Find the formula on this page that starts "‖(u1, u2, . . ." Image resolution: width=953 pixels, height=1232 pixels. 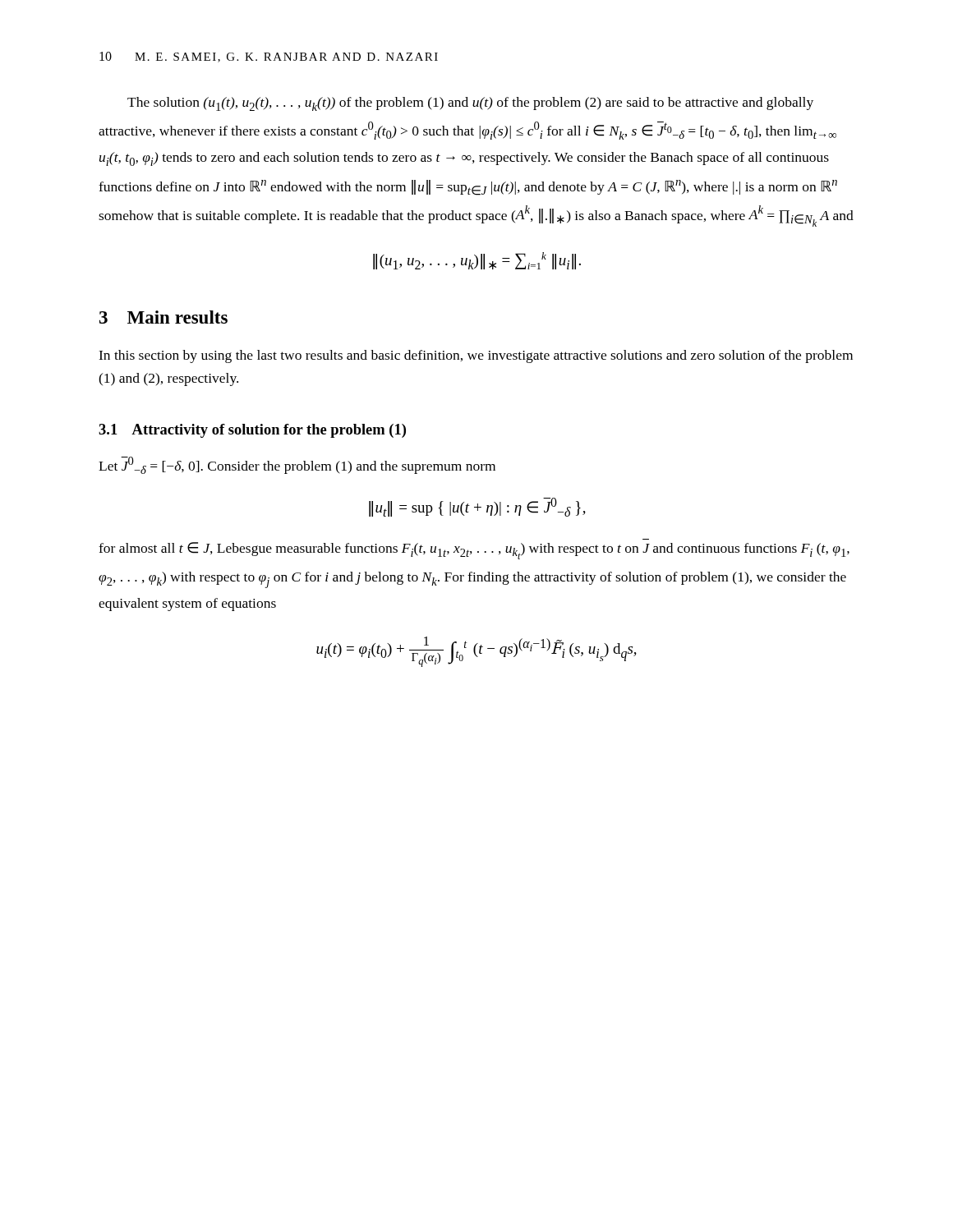coord(476,260)
